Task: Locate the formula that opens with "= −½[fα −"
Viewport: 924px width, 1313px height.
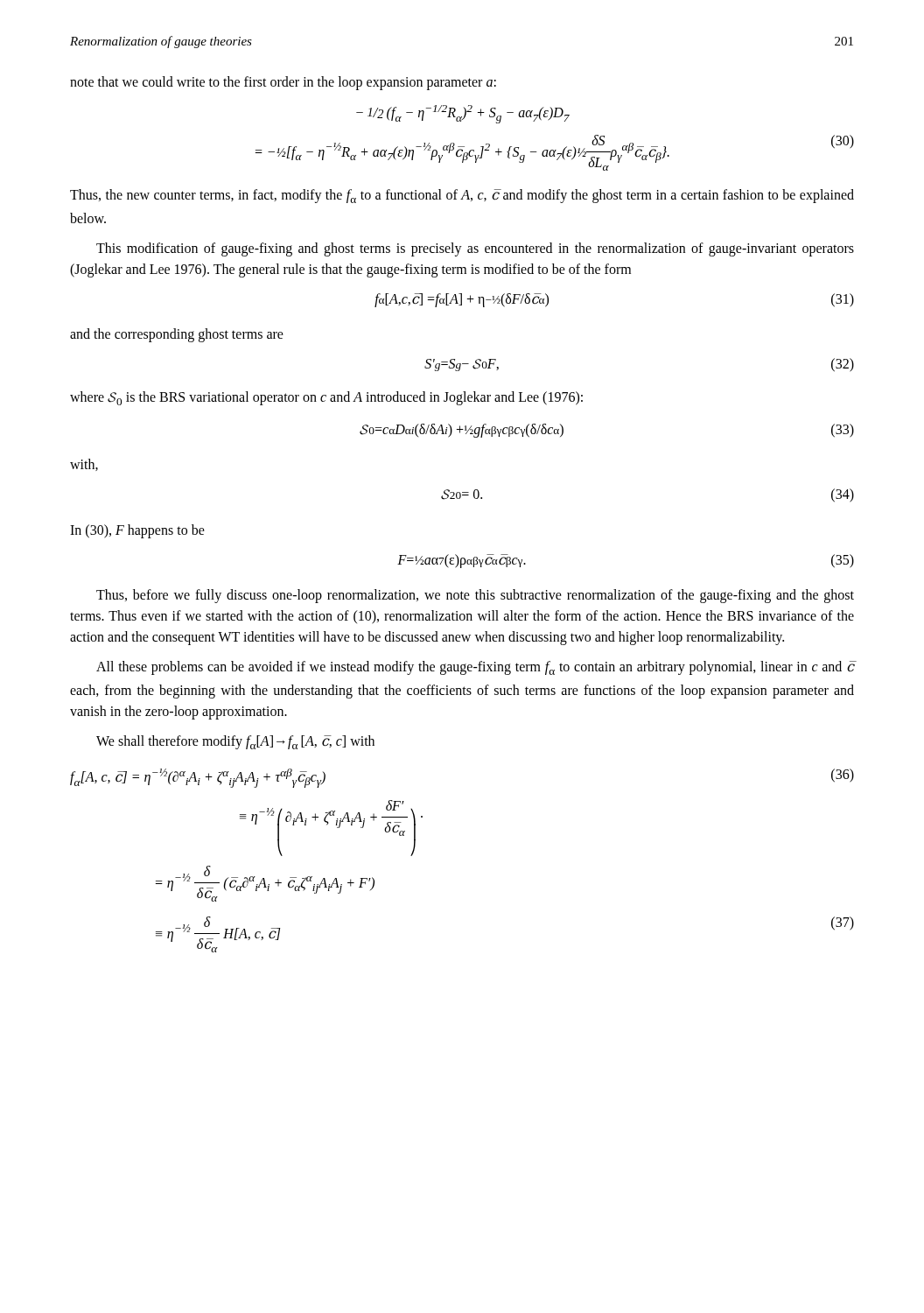Action: (462, 153)
